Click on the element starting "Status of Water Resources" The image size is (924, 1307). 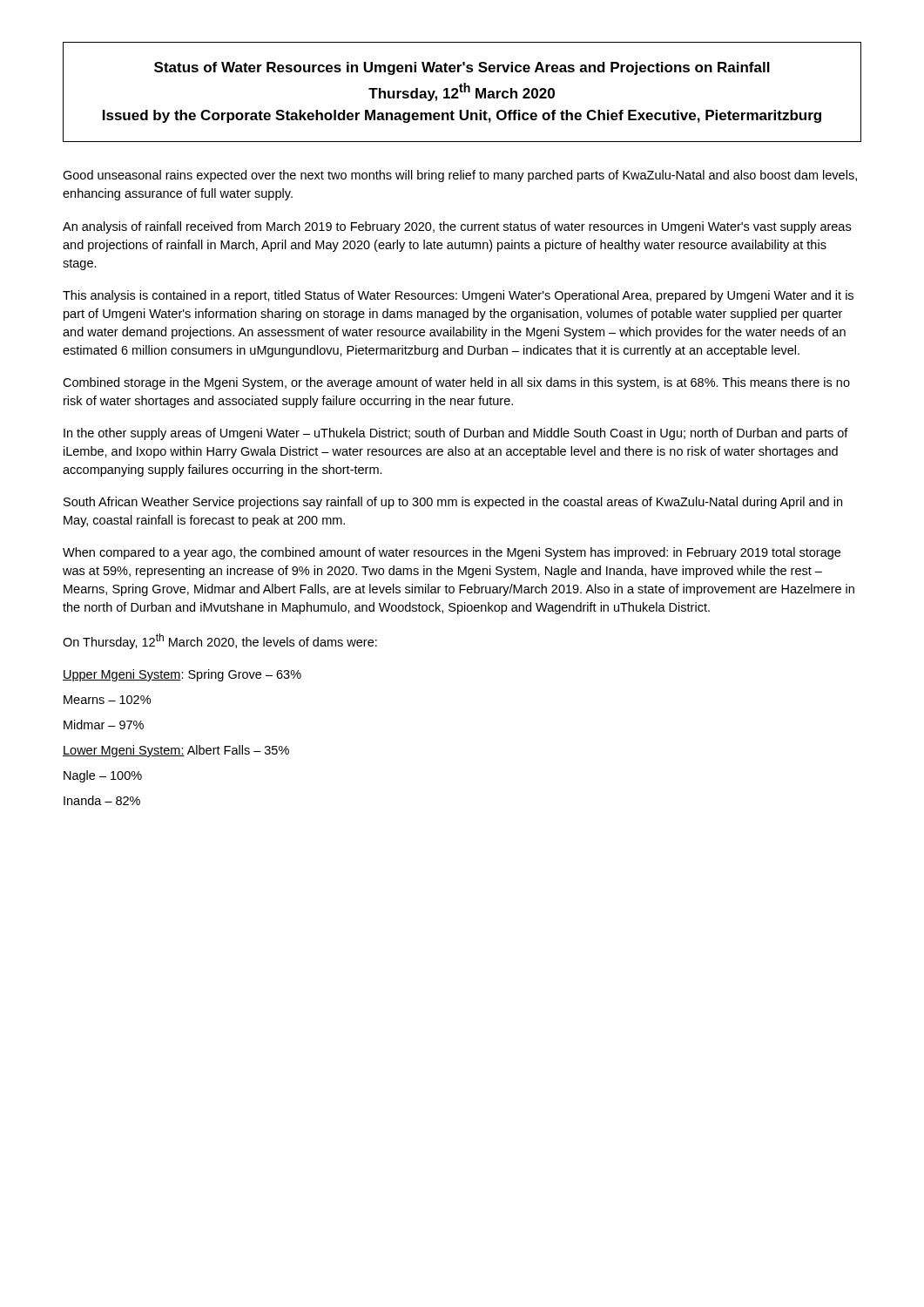pyautogui.click(x=462, y=92)
